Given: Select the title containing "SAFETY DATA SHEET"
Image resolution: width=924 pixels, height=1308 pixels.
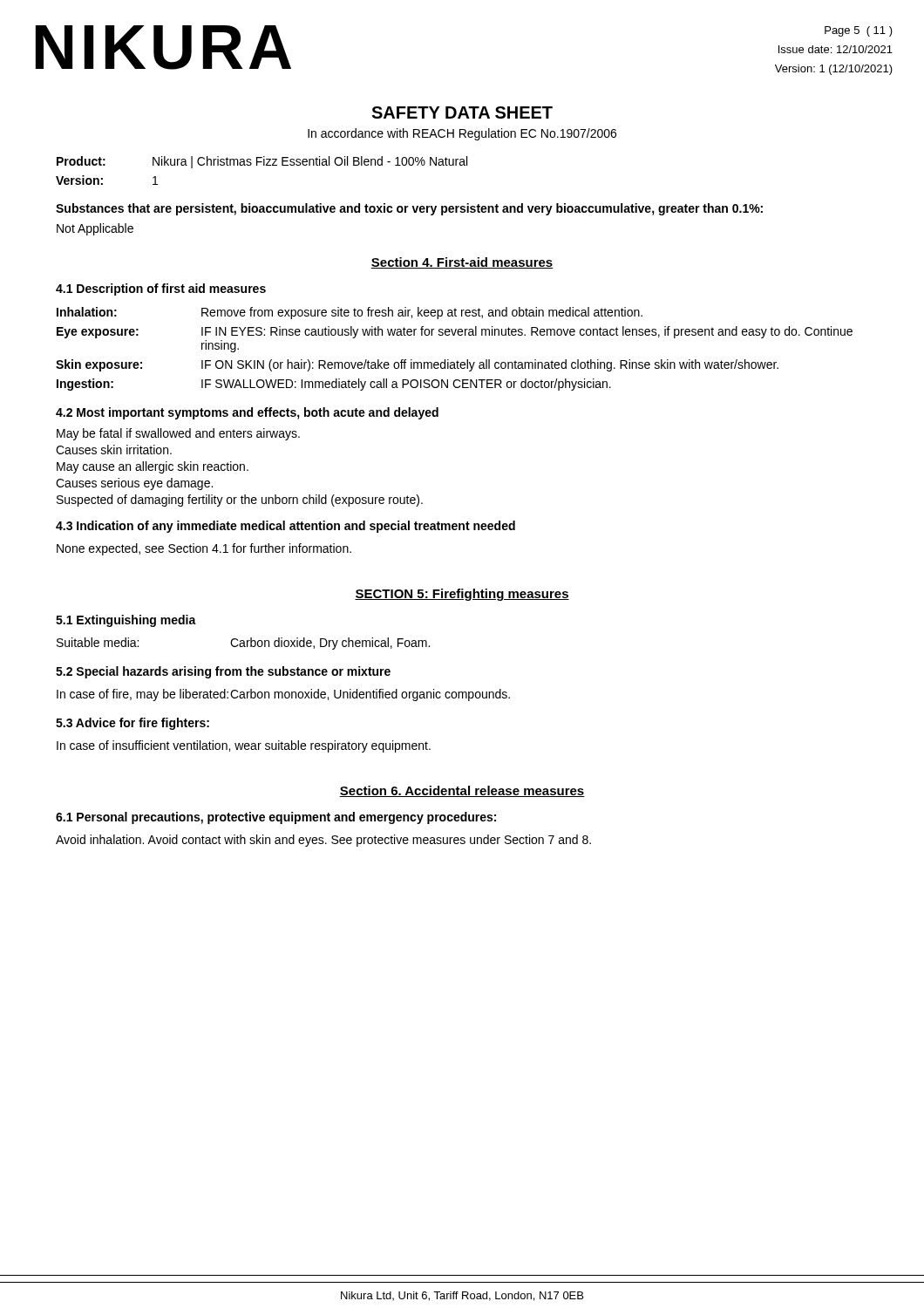Looking at the screenshot, I should 462,113.
